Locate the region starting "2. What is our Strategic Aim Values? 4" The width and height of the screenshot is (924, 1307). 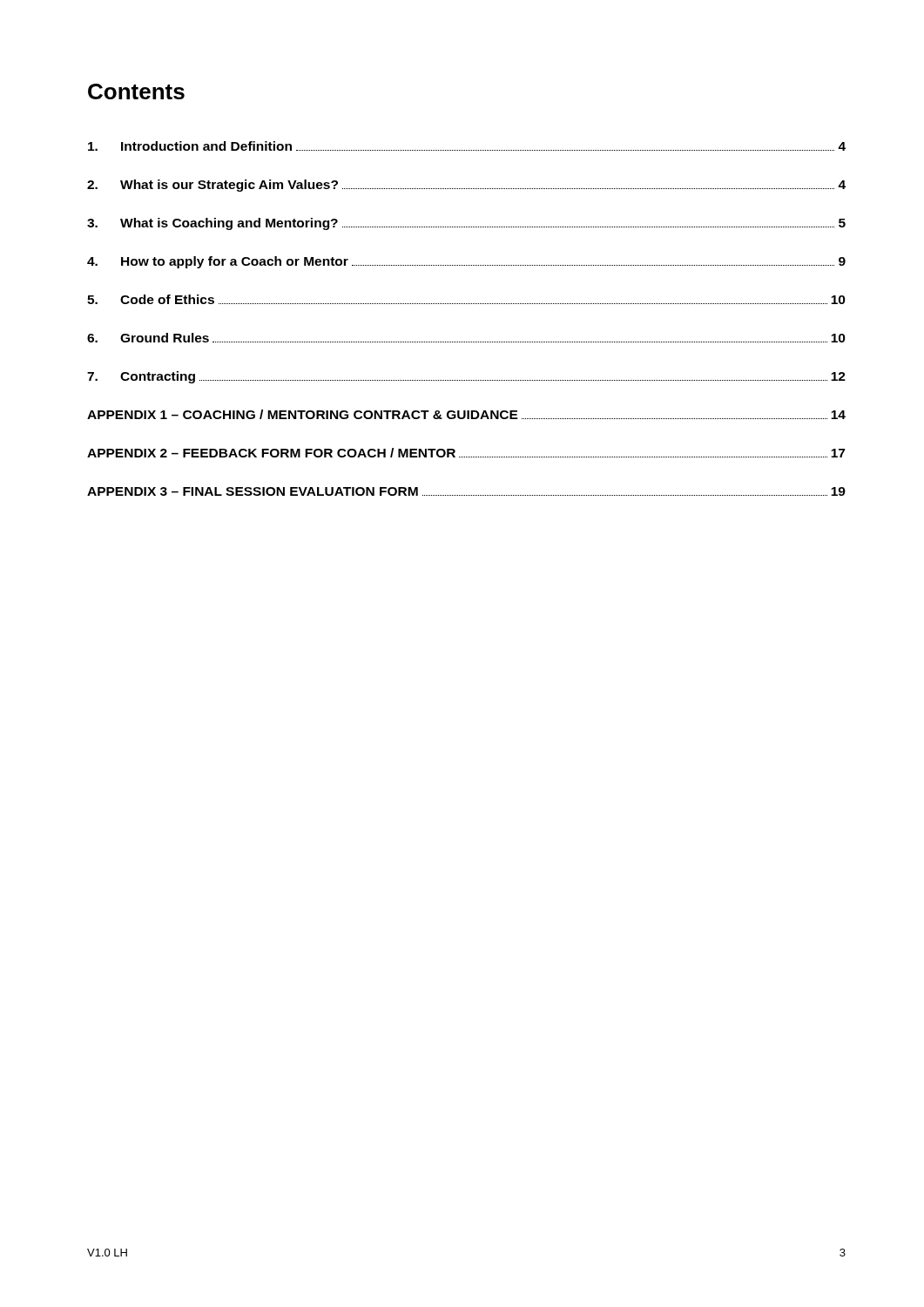coord(466,185)
